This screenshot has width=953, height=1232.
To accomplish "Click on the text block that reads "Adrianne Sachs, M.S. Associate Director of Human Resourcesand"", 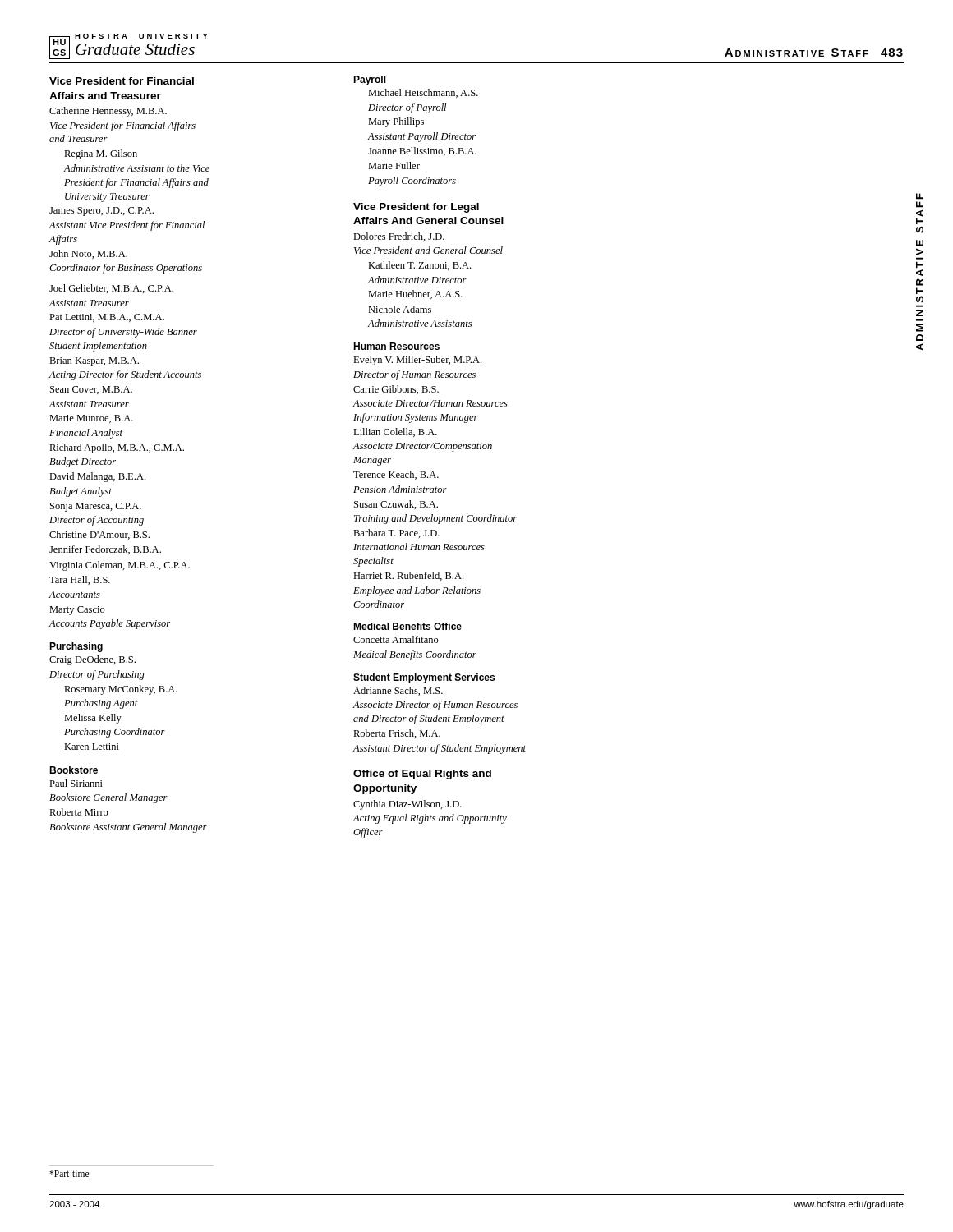I will (x=398, y=691).
